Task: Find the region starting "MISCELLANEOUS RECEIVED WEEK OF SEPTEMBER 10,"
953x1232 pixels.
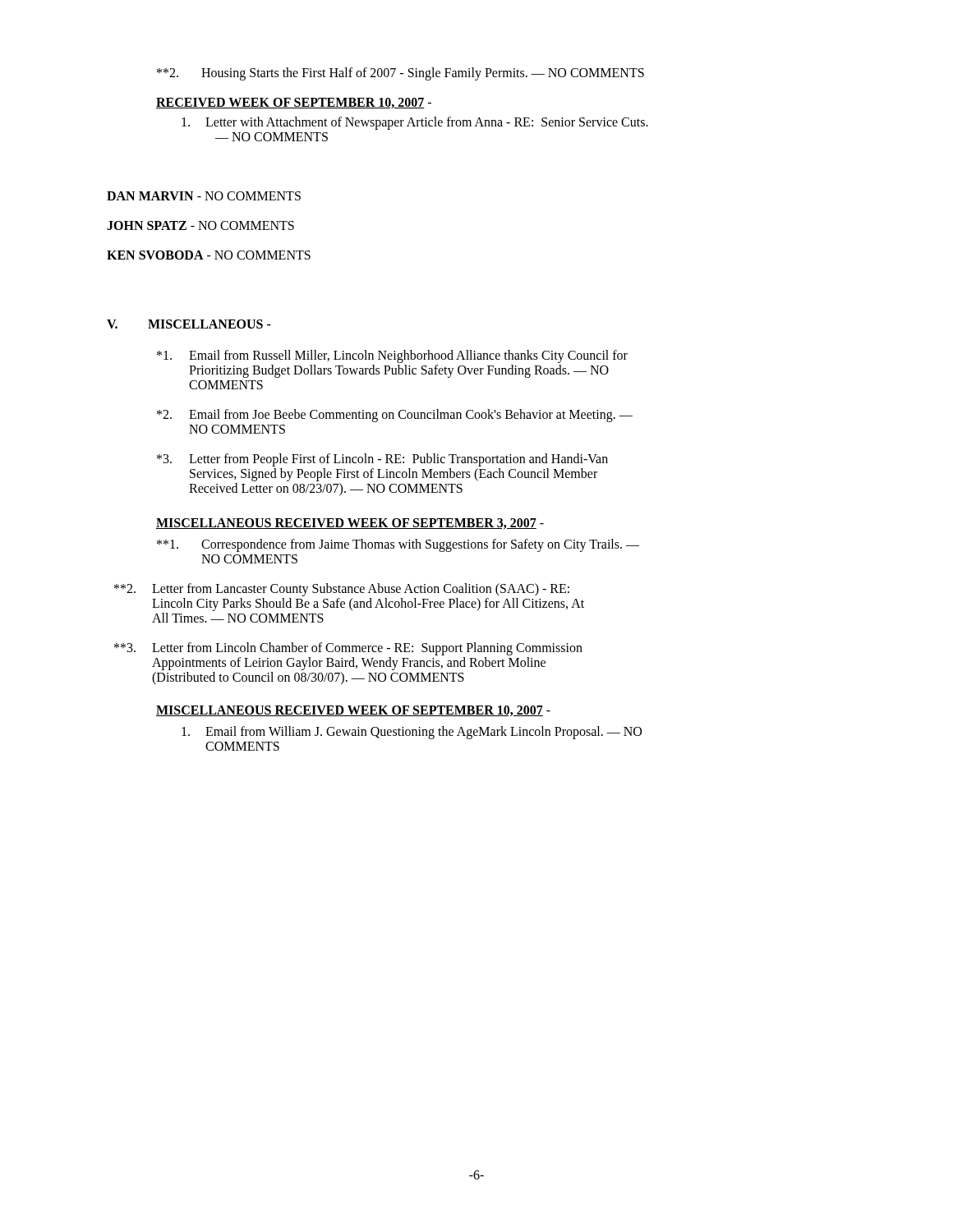Action: point(353,710)
